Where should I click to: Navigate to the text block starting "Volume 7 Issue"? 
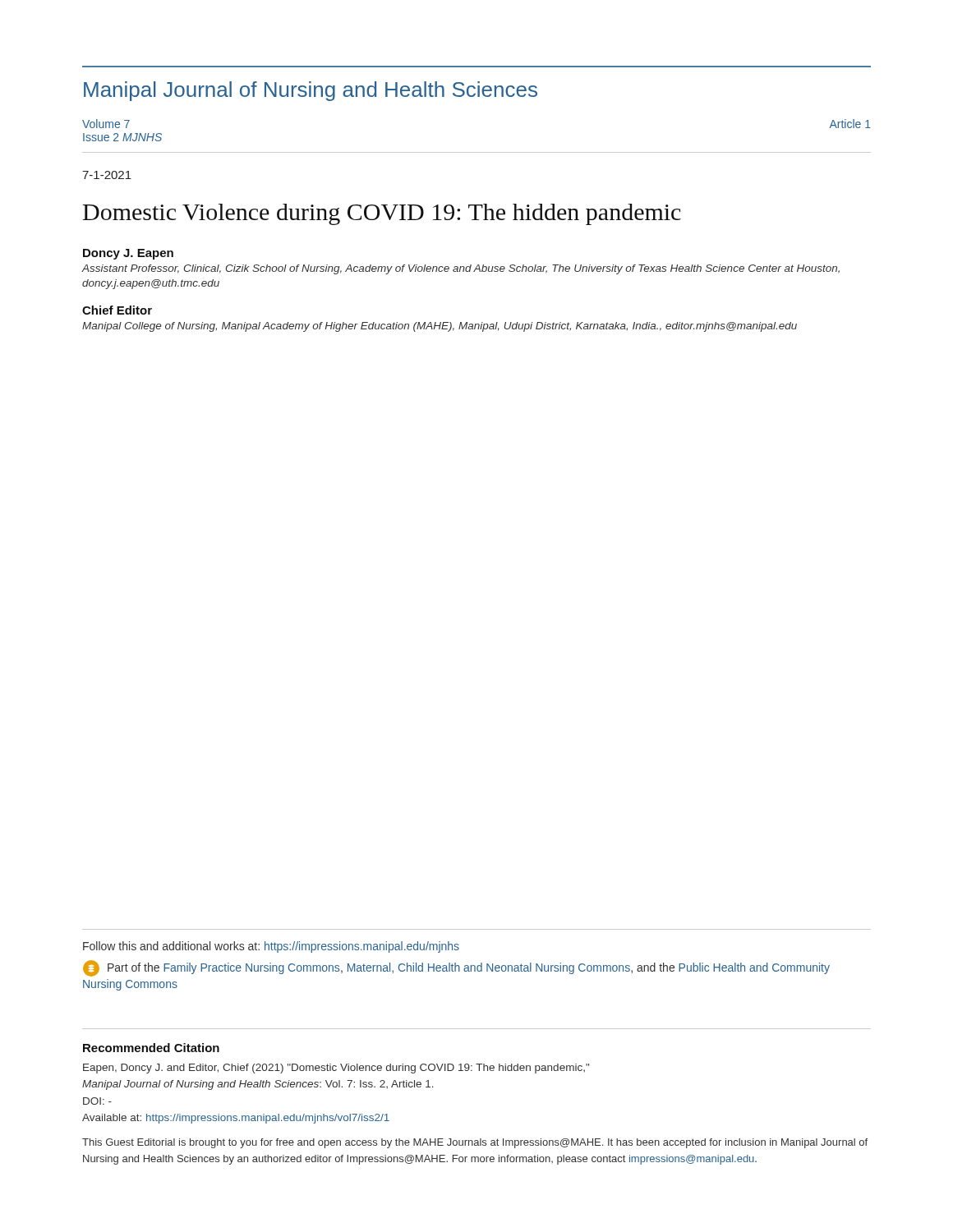click(x=109, y=124)
